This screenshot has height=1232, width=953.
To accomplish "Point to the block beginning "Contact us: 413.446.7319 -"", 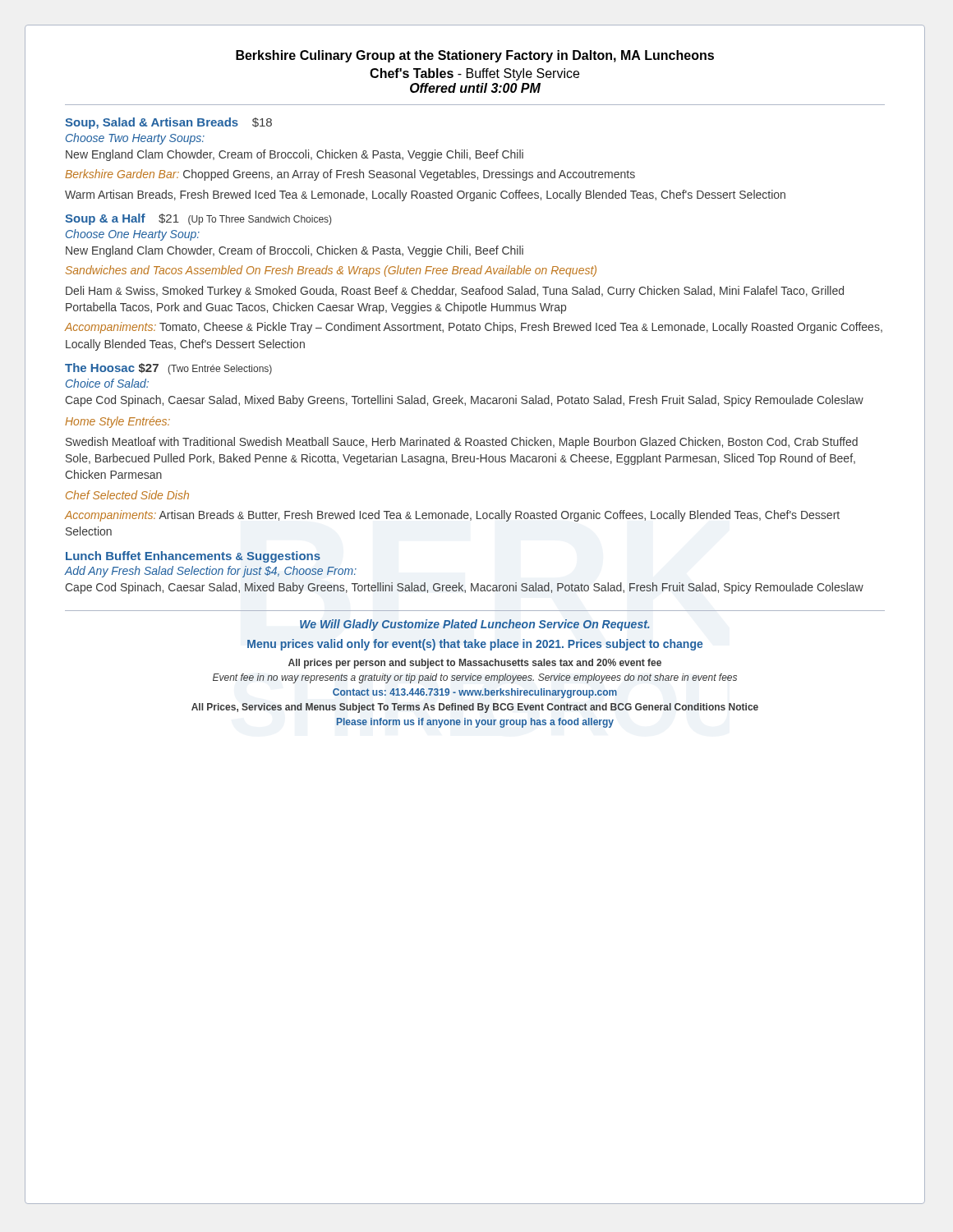I will pyautogui.click(x=475, y=692).
